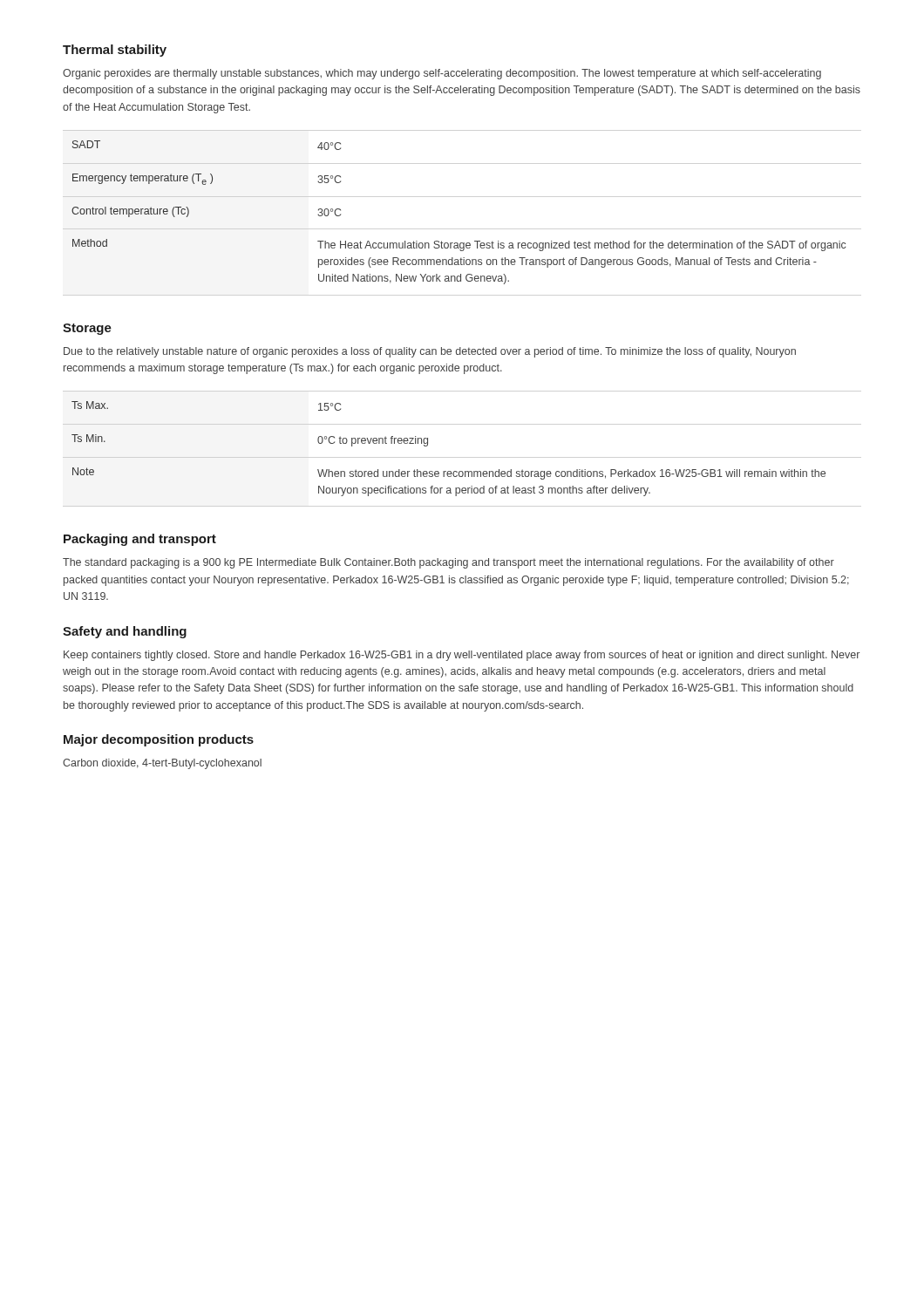Click on the table containing "Ts Min."
This screenshot has height=1308, width=924.
coord(462,449)
